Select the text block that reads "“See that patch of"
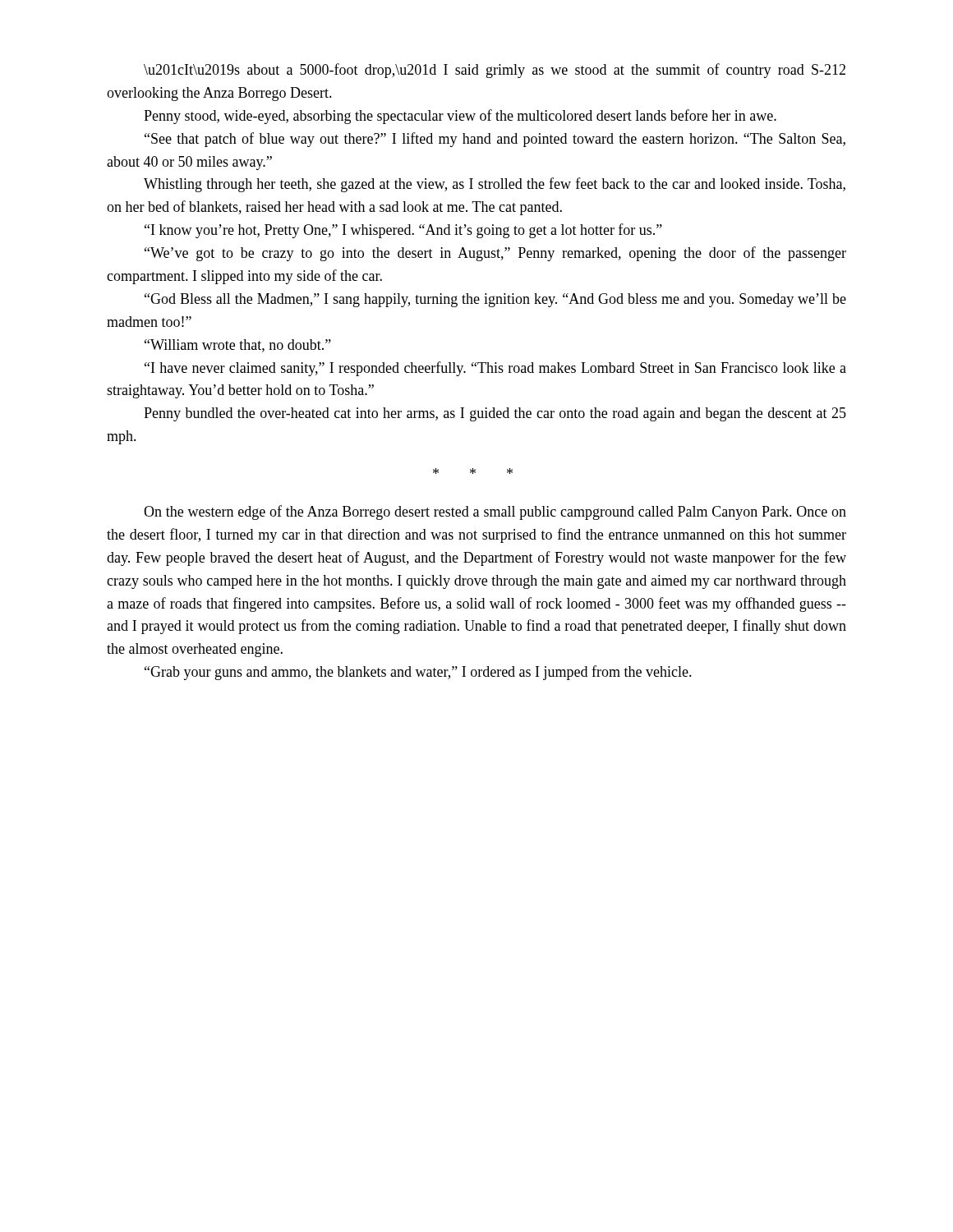Image resolution: width=953 pixels, height=1232 pixels. [476, 151]
